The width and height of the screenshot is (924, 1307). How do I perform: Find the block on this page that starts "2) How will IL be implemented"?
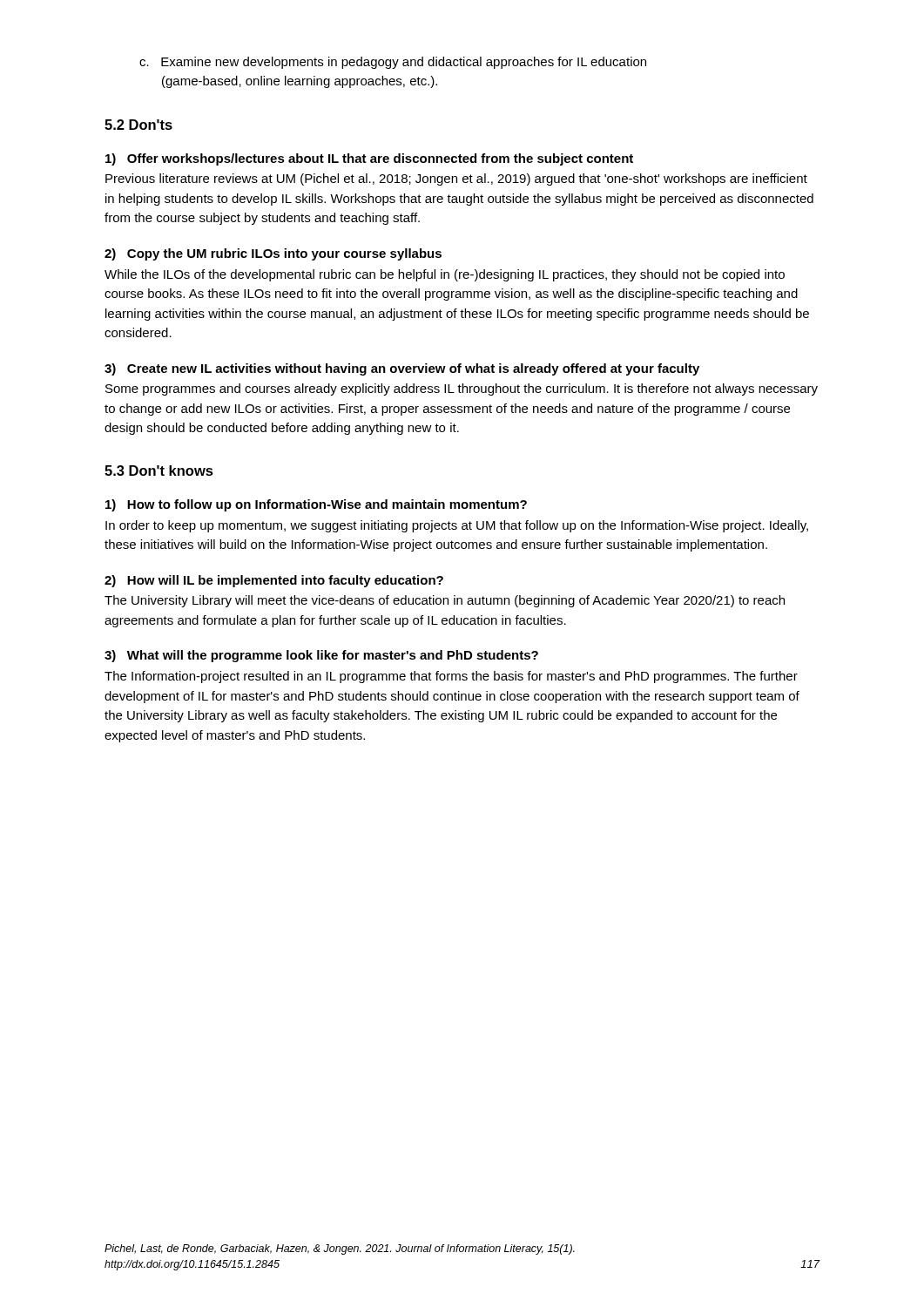(462, 600)
